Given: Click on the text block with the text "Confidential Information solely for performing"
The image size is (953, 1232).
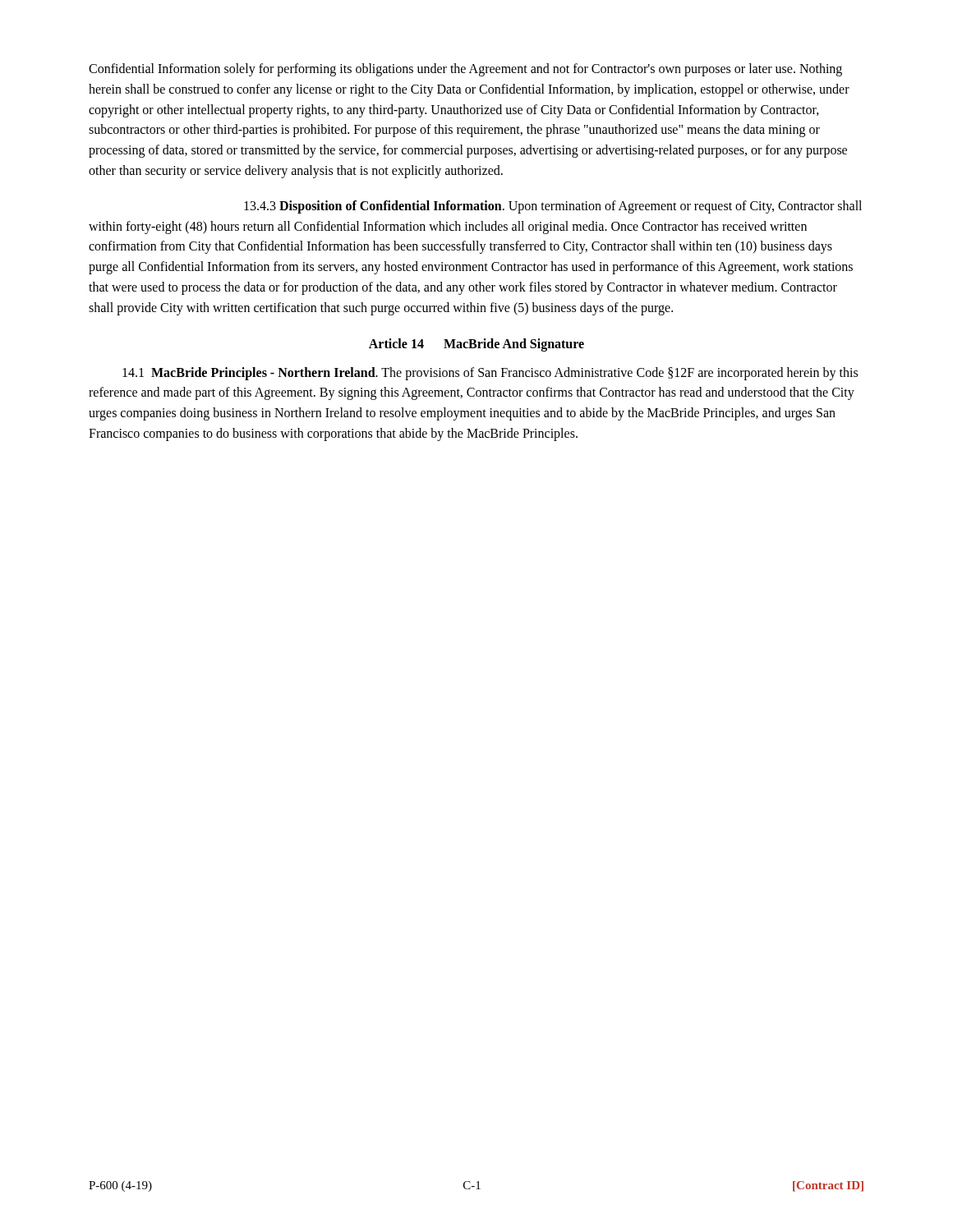Looking at the screenshot, I should 469,120.
